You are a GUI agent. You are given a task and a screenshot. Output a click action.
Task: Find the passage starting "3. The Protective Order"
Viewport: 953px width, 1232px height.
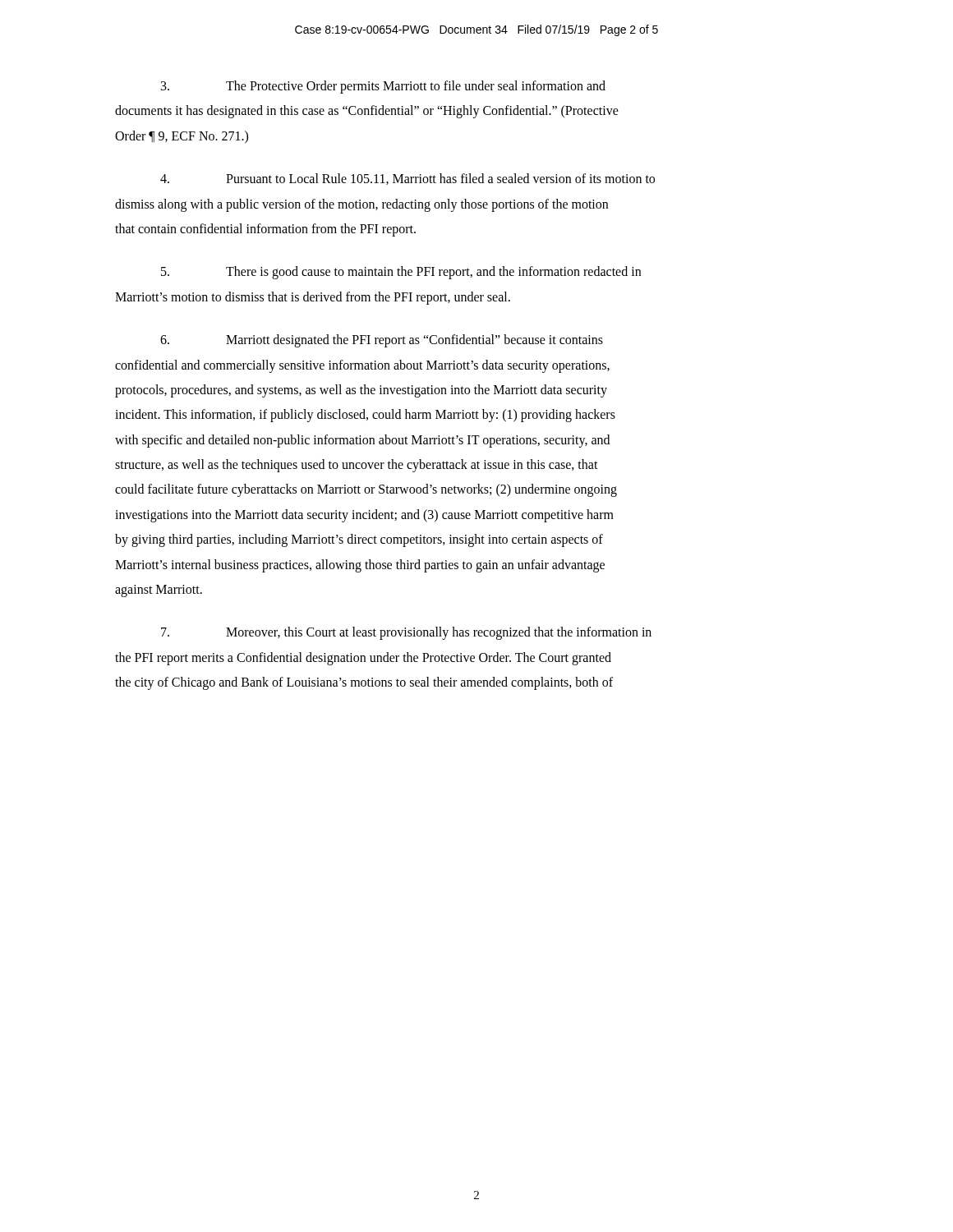click(x=476, y=111)
